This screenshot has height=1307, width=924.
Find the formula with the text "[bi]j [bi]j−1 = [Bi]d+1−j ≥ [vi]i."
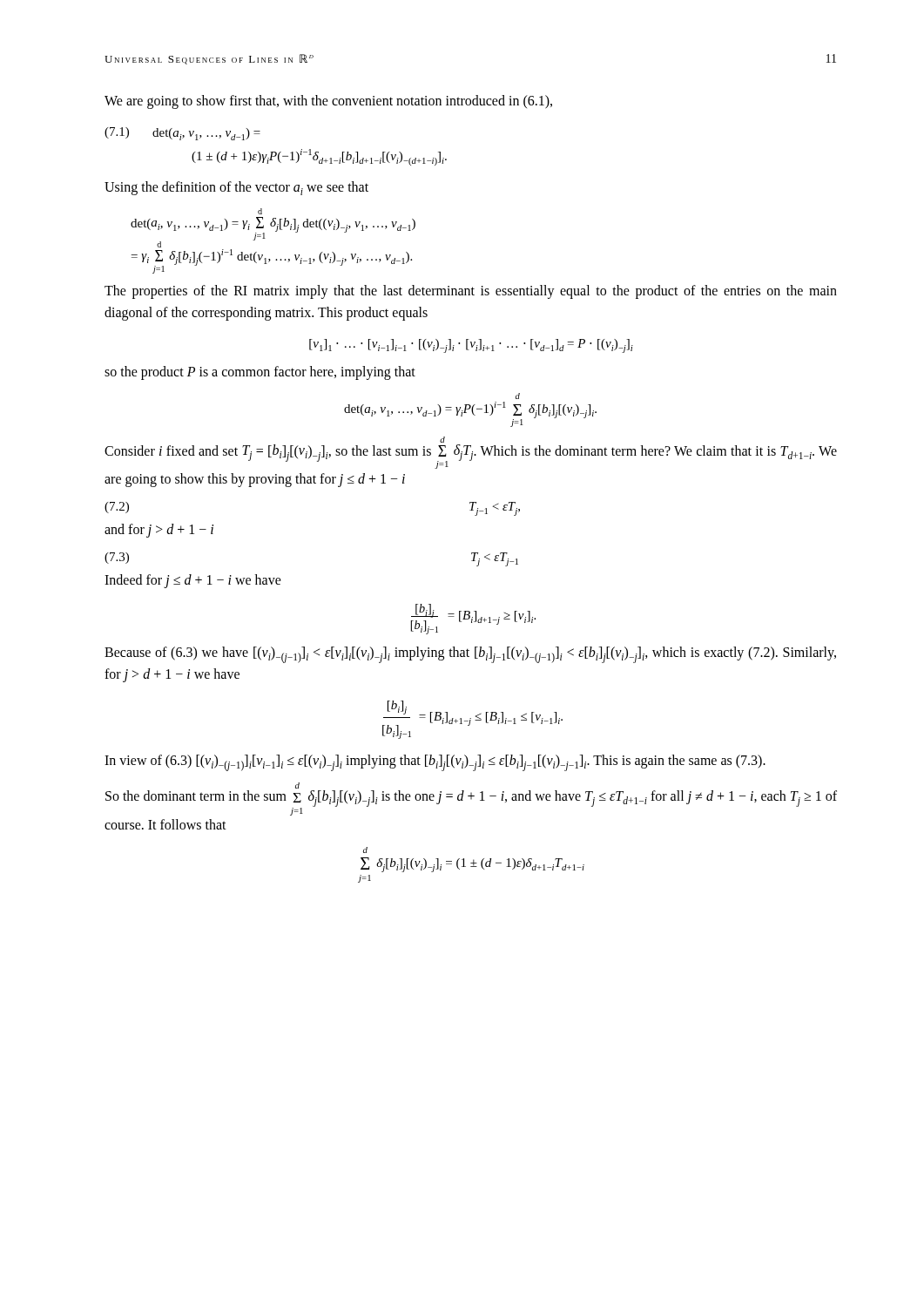coord(472,617)
